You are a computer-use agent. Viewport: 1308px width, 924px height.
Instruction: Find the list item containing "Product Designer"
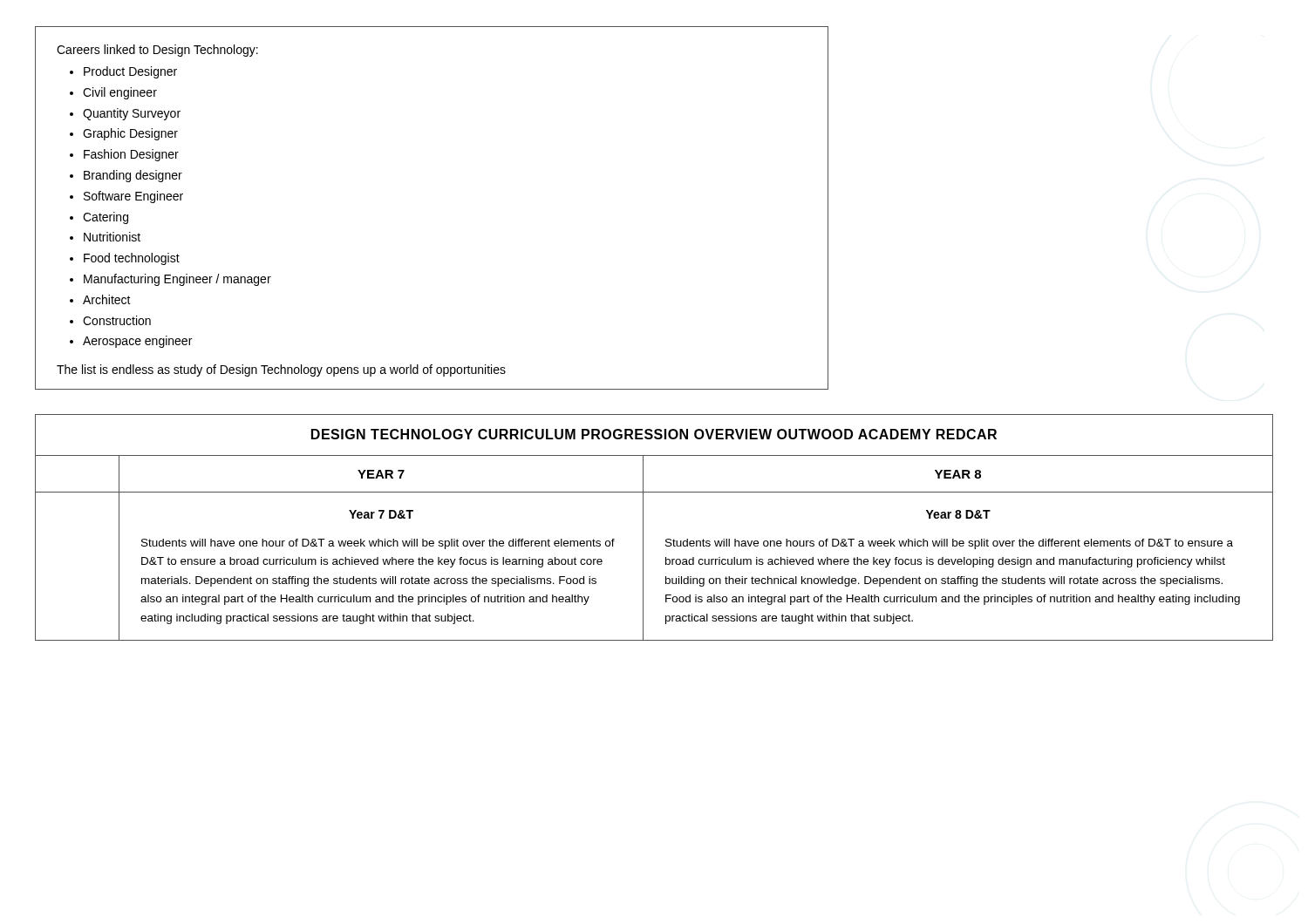pos(130,71)
